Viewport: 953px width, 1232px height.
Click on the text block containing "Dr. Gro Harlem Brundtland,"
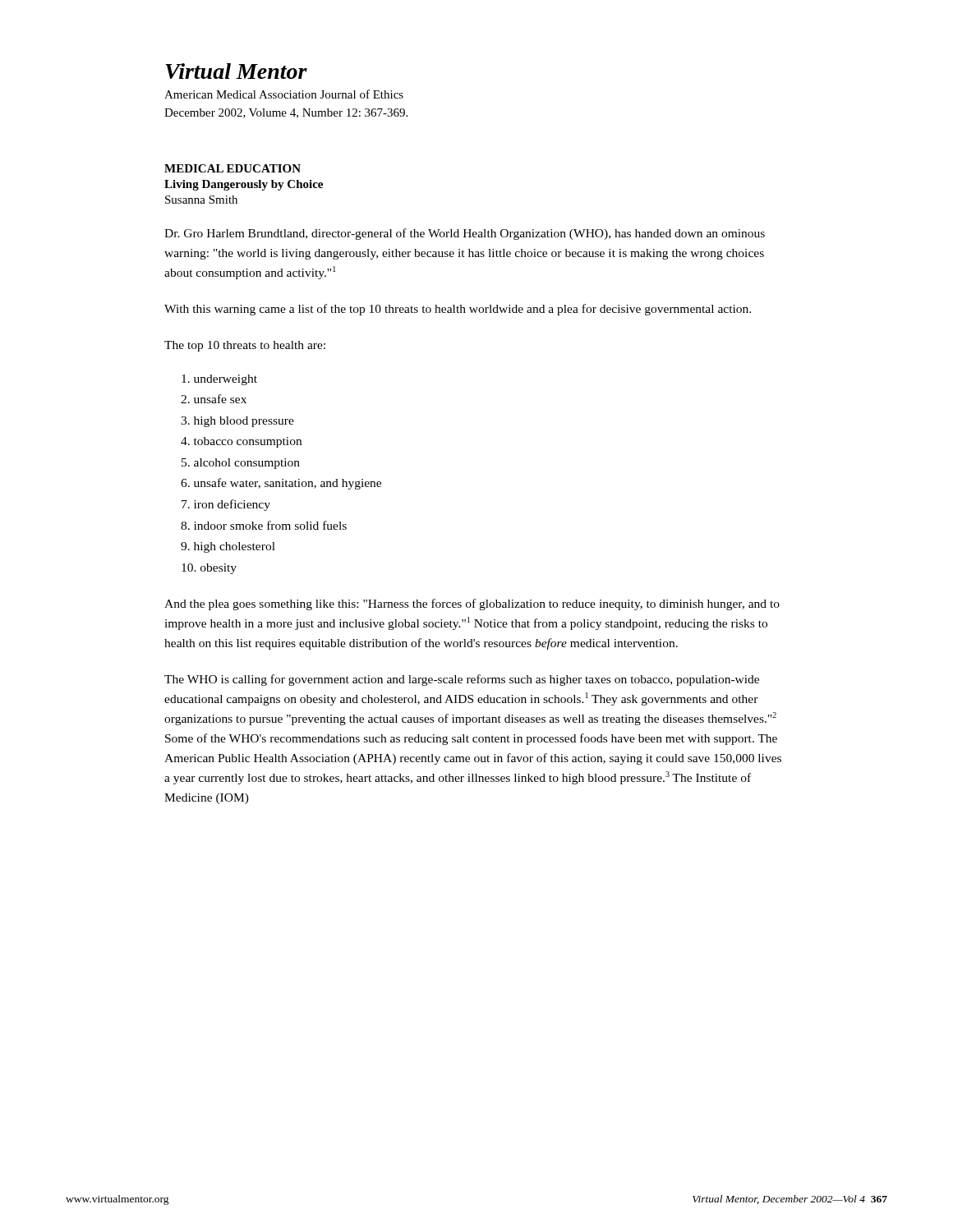465,252
